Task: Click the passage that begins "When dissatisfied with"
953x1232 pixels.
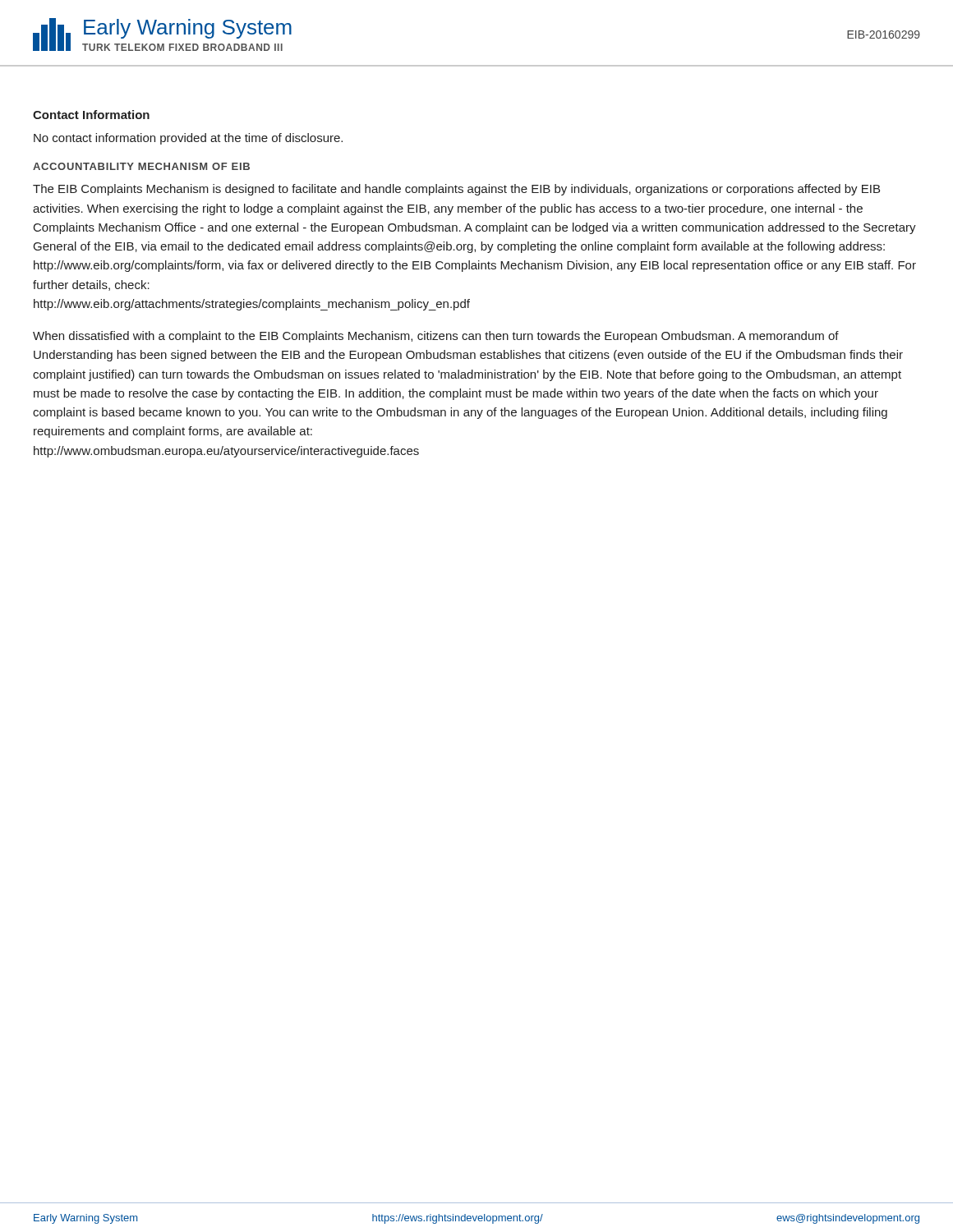Action: [x=468, y=393]
